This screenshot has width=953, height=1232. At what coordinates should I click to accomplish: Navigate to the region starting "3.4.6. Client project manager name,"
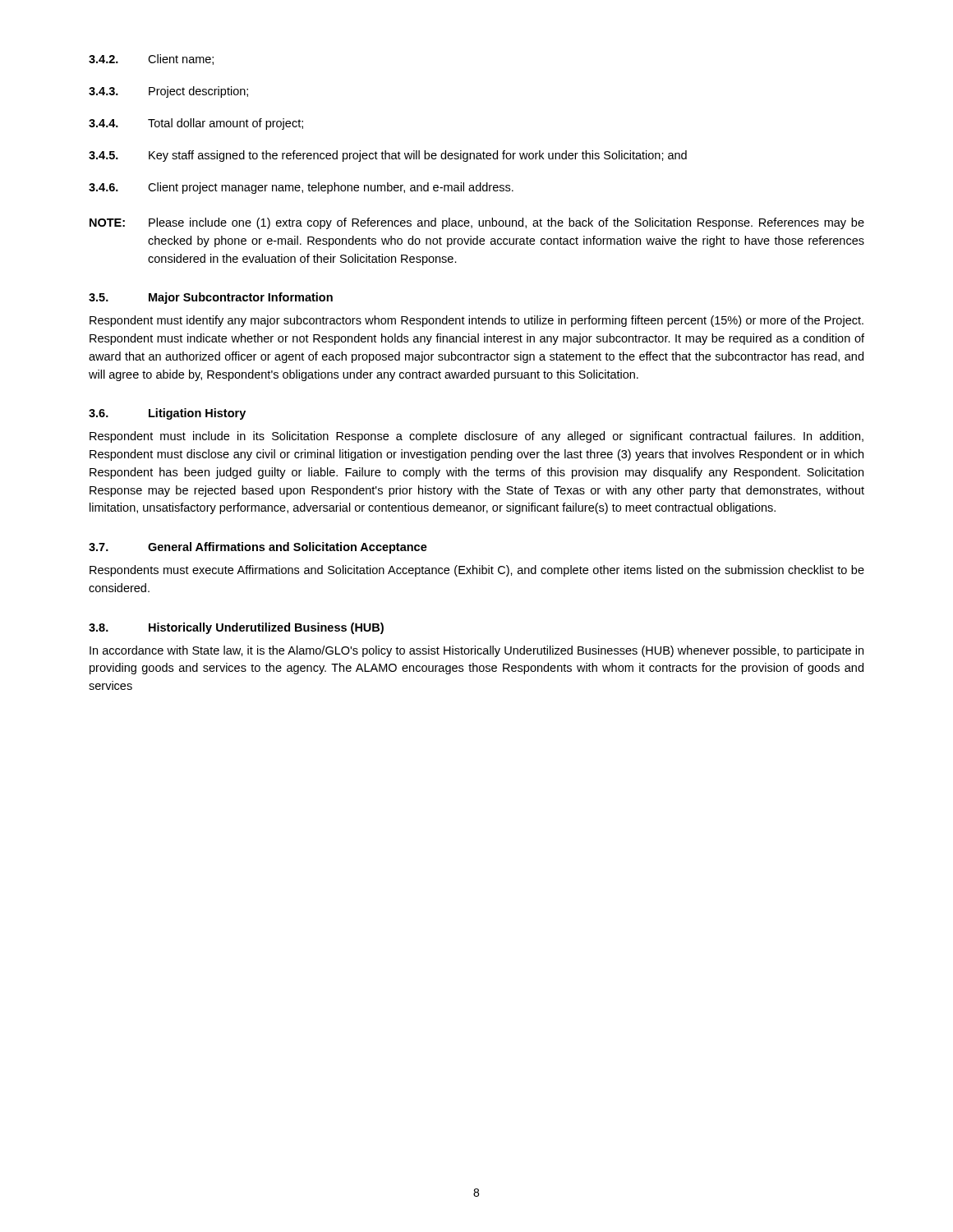click(476, 188)
